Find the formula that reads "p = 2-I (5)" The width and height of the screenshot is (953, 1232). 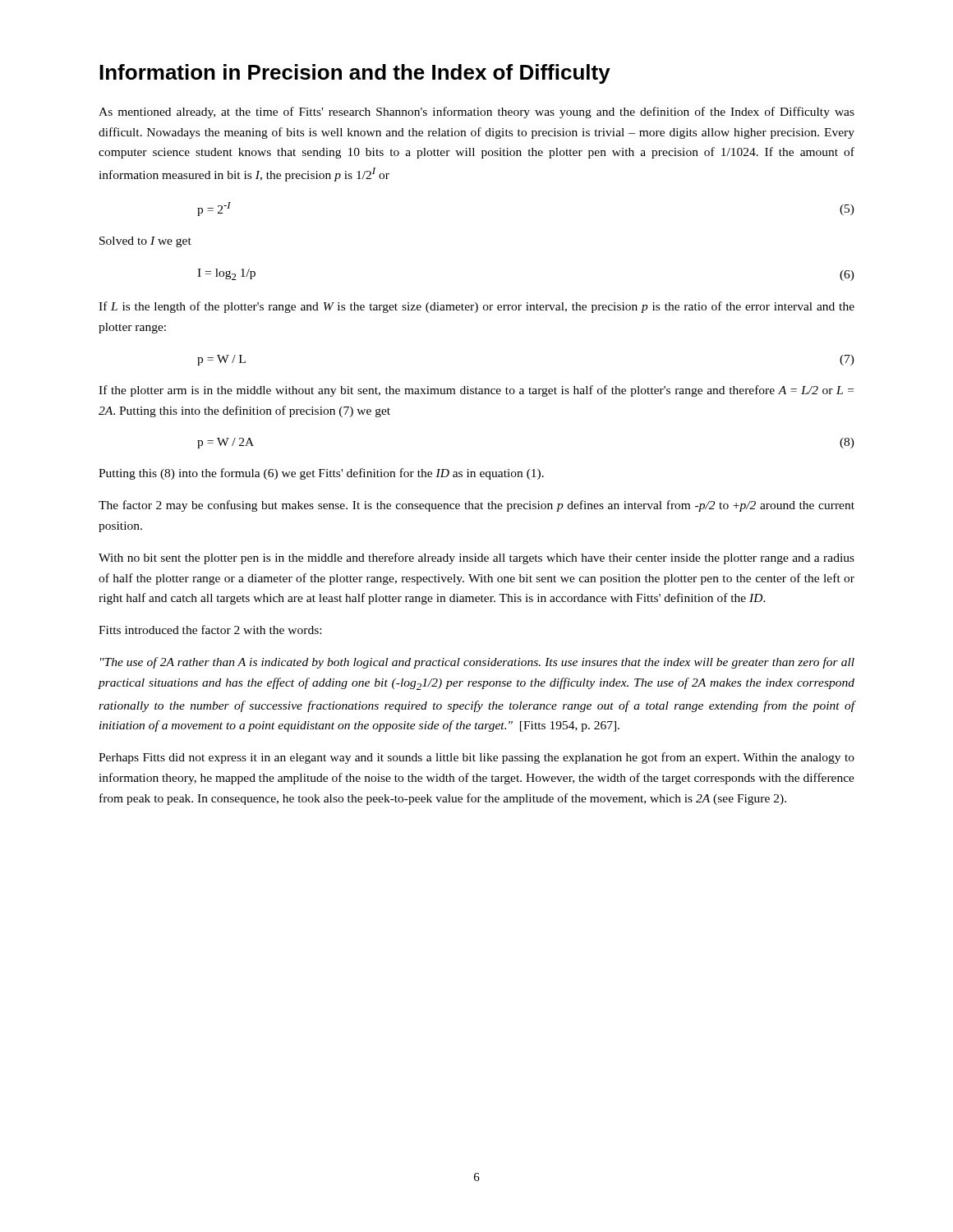[221, 210]
